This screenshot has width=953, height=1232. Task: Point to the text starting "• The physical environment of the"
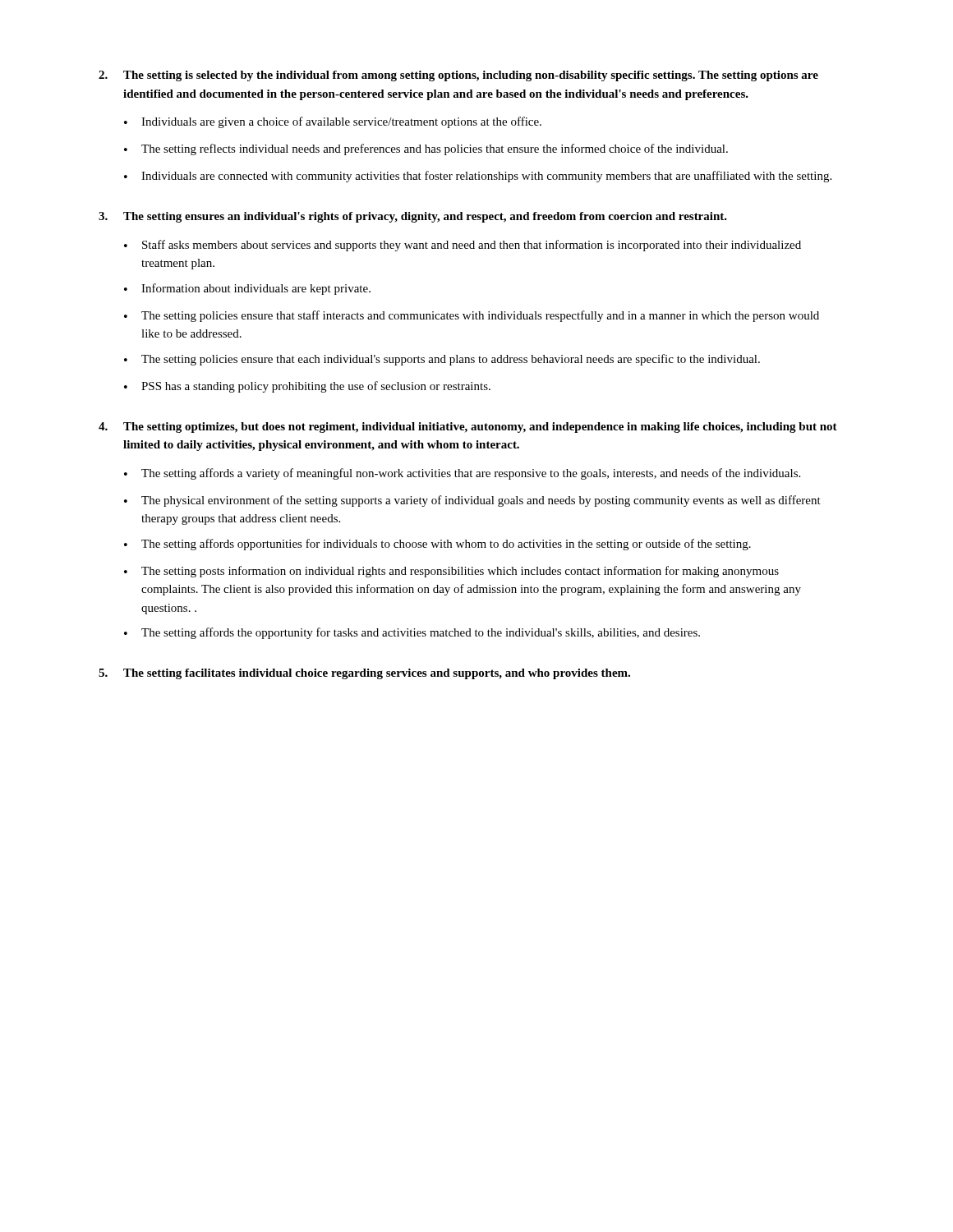pos(481,509)
